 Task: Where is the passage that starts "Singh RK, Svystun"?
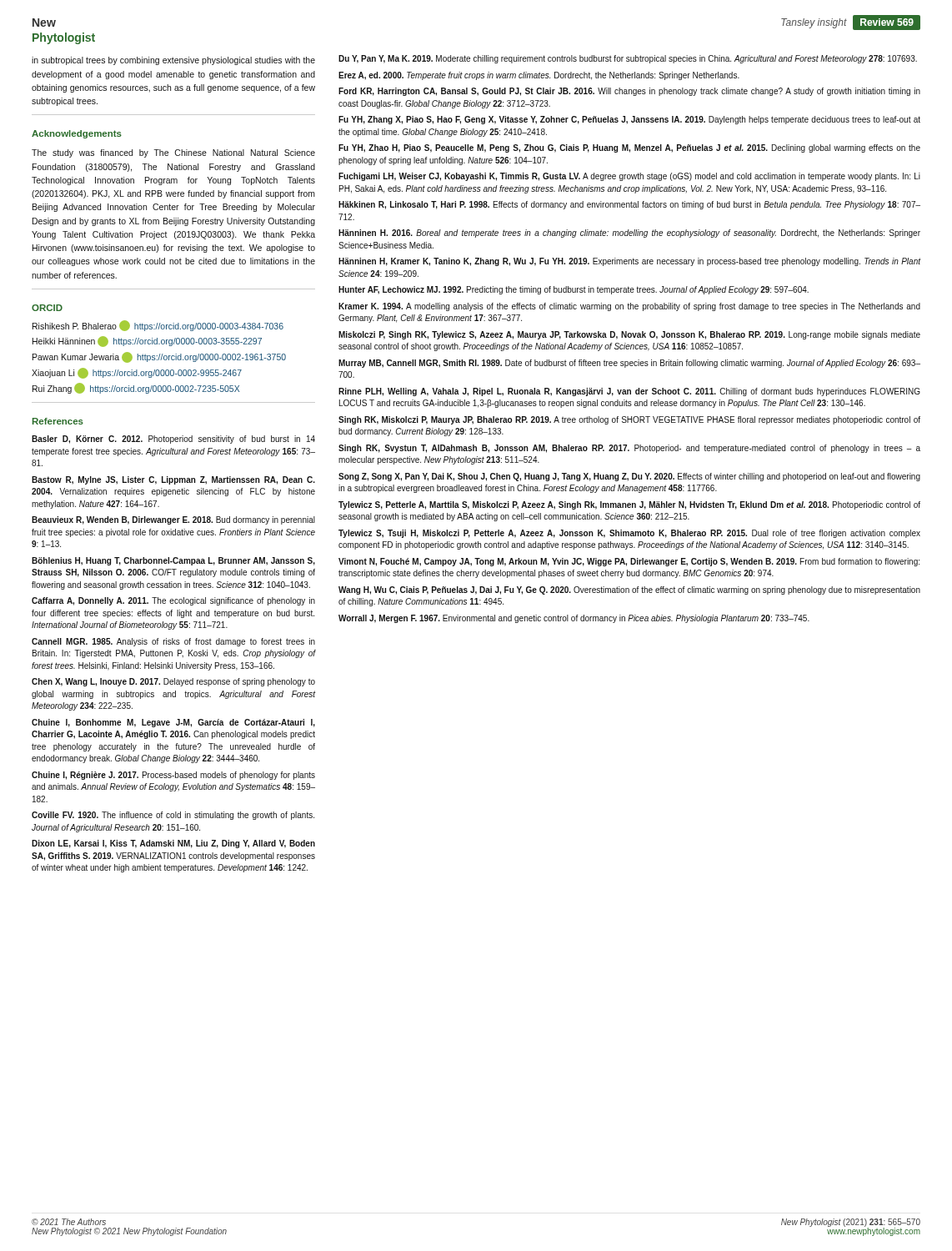[x=629, y=454]
